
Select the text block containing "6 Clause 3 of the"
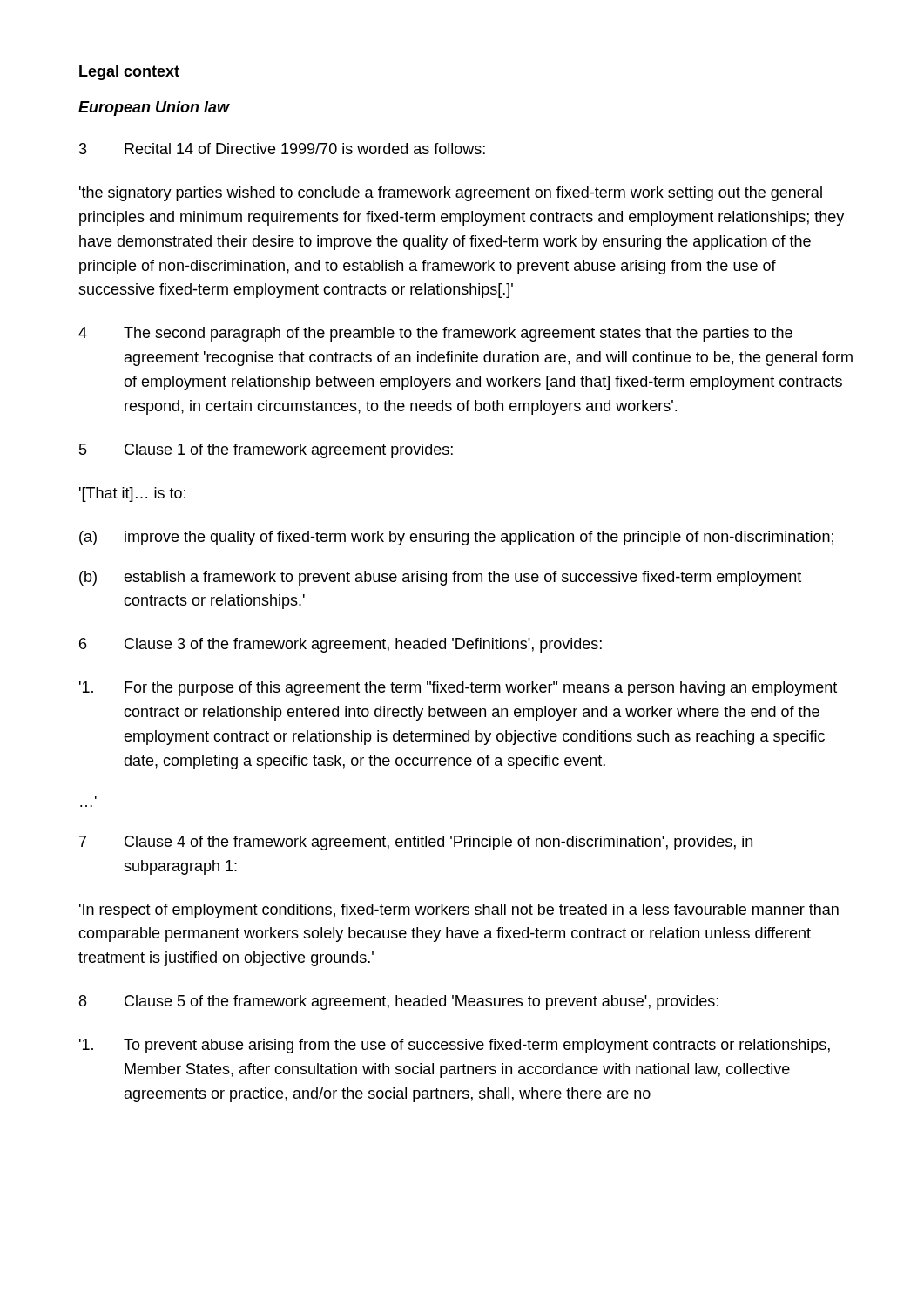[466, 645]
